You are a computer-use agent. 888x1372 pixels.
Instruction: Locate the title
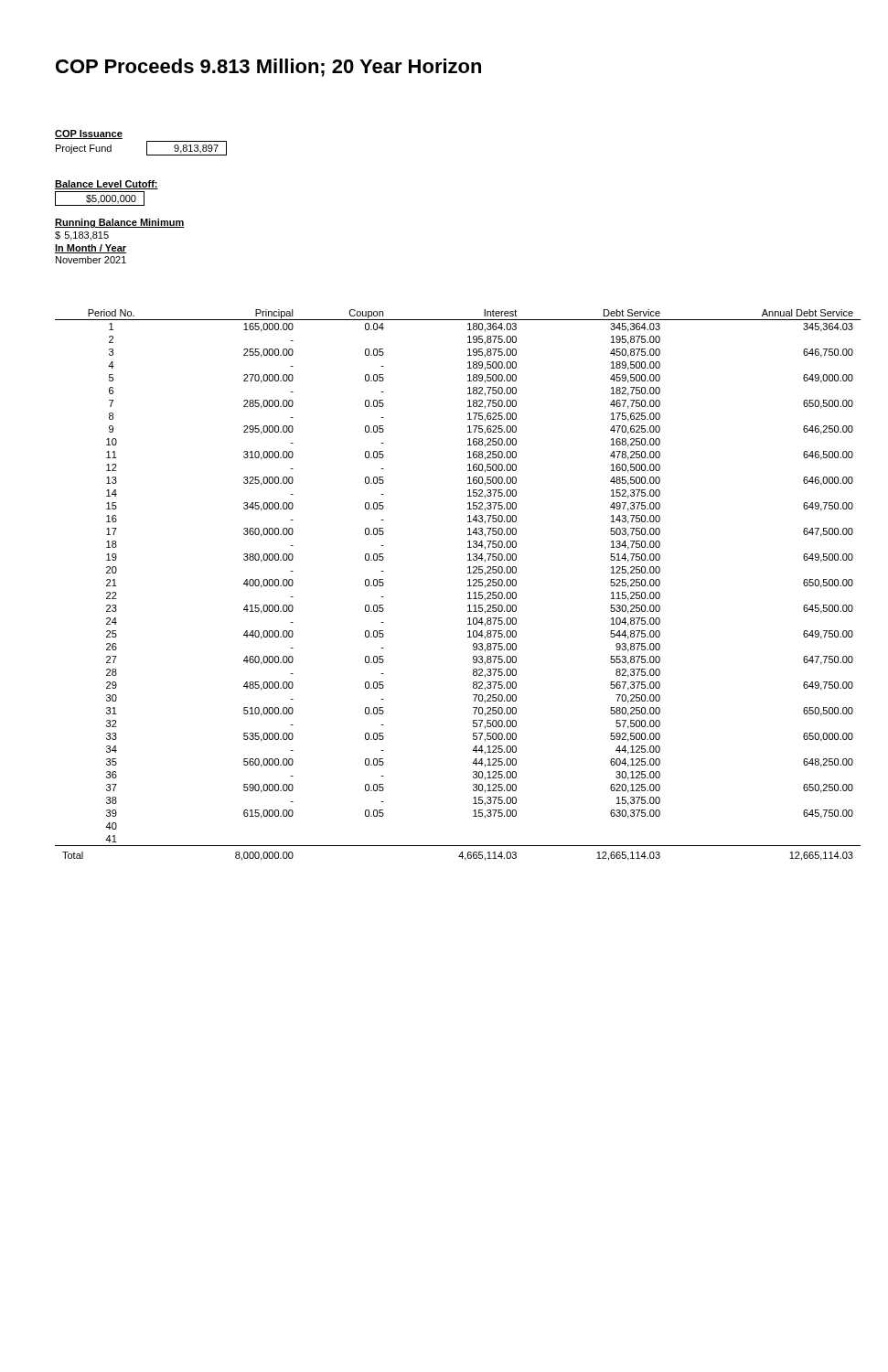pos(269,66)
